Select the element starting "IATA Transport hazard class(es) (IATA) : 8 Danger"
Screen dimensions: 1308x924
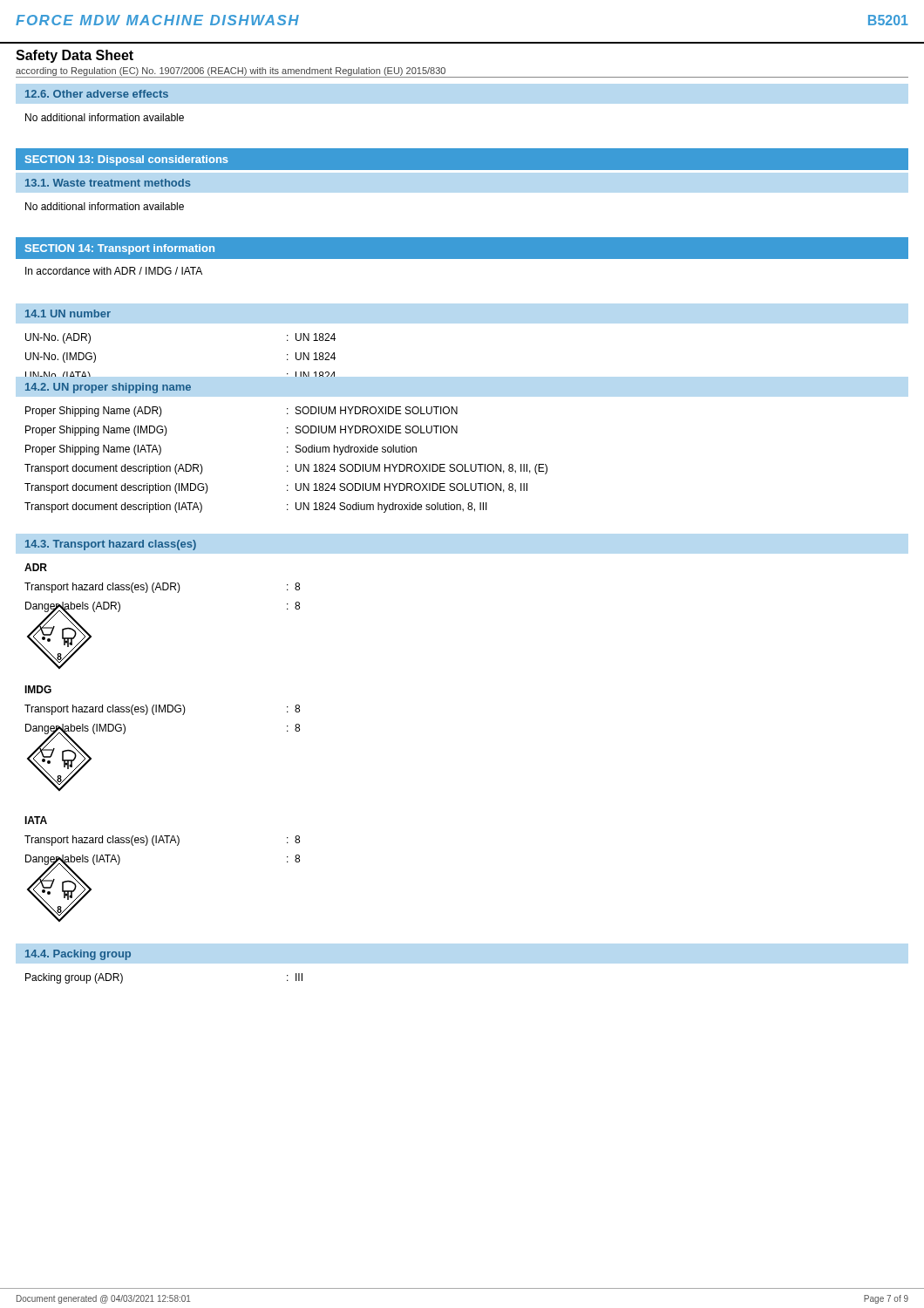point(36,820)
